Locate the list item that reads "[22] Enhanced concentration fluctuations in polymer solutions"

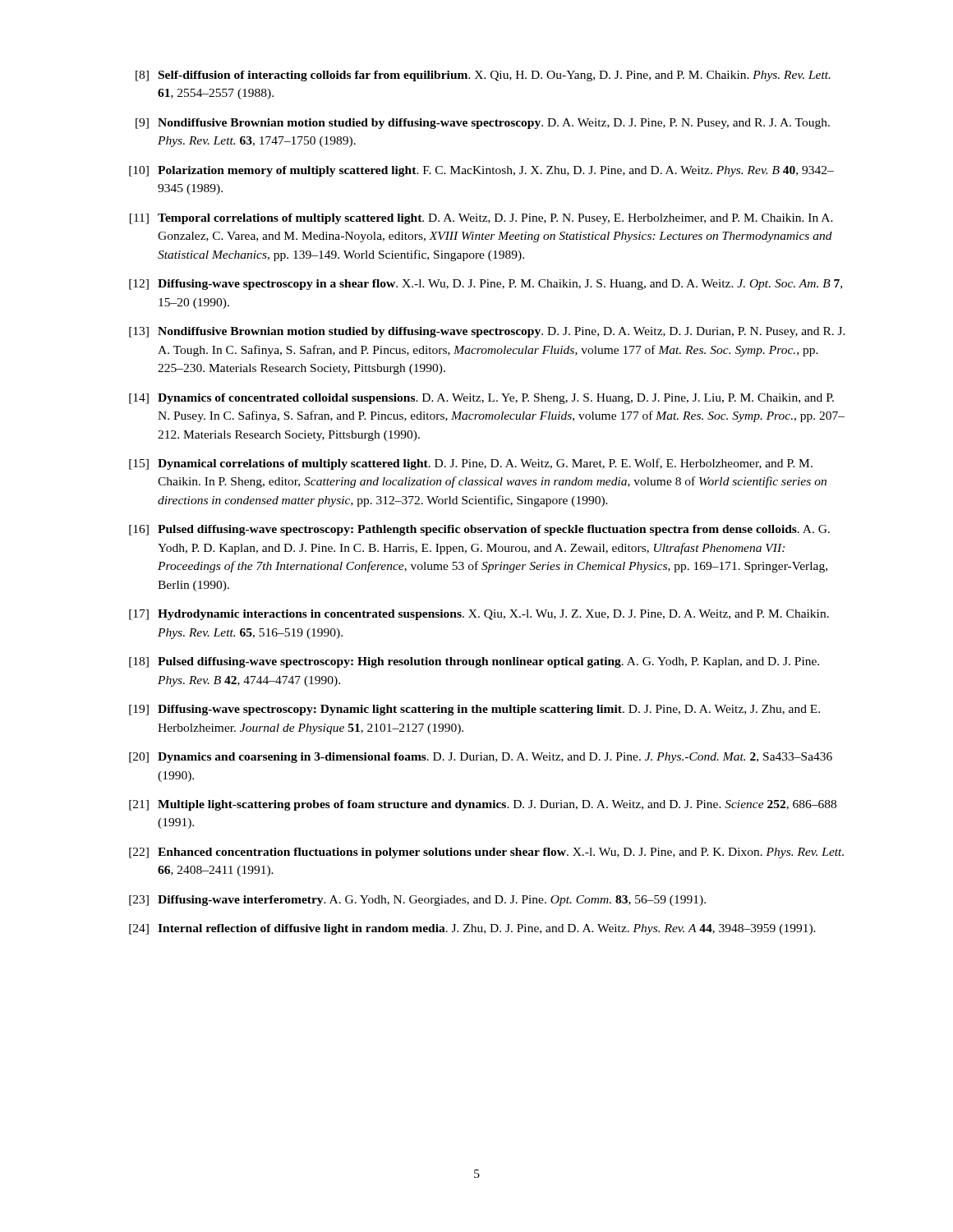click(476, 861)
